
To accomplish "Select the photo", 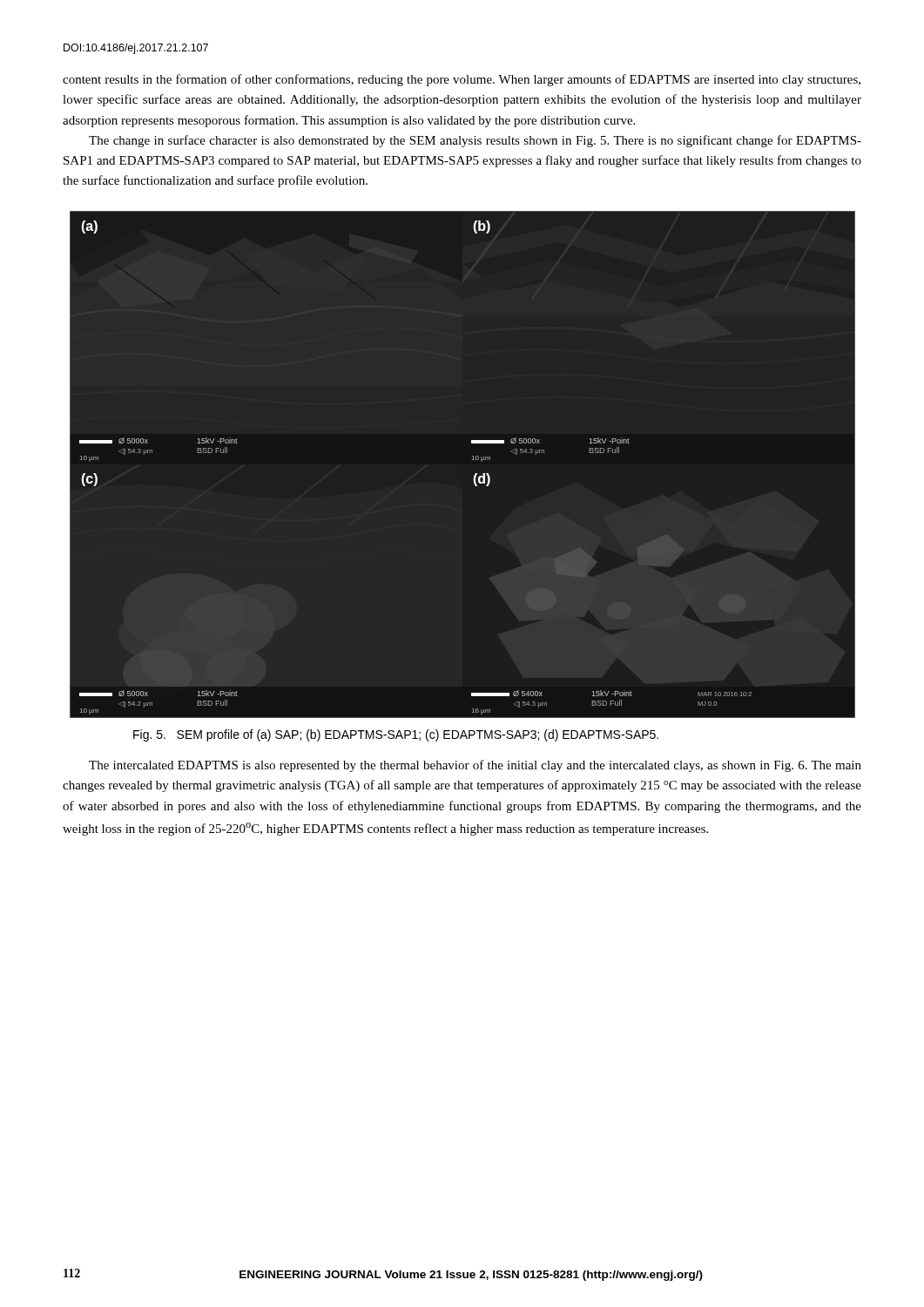I will point(462,464).
